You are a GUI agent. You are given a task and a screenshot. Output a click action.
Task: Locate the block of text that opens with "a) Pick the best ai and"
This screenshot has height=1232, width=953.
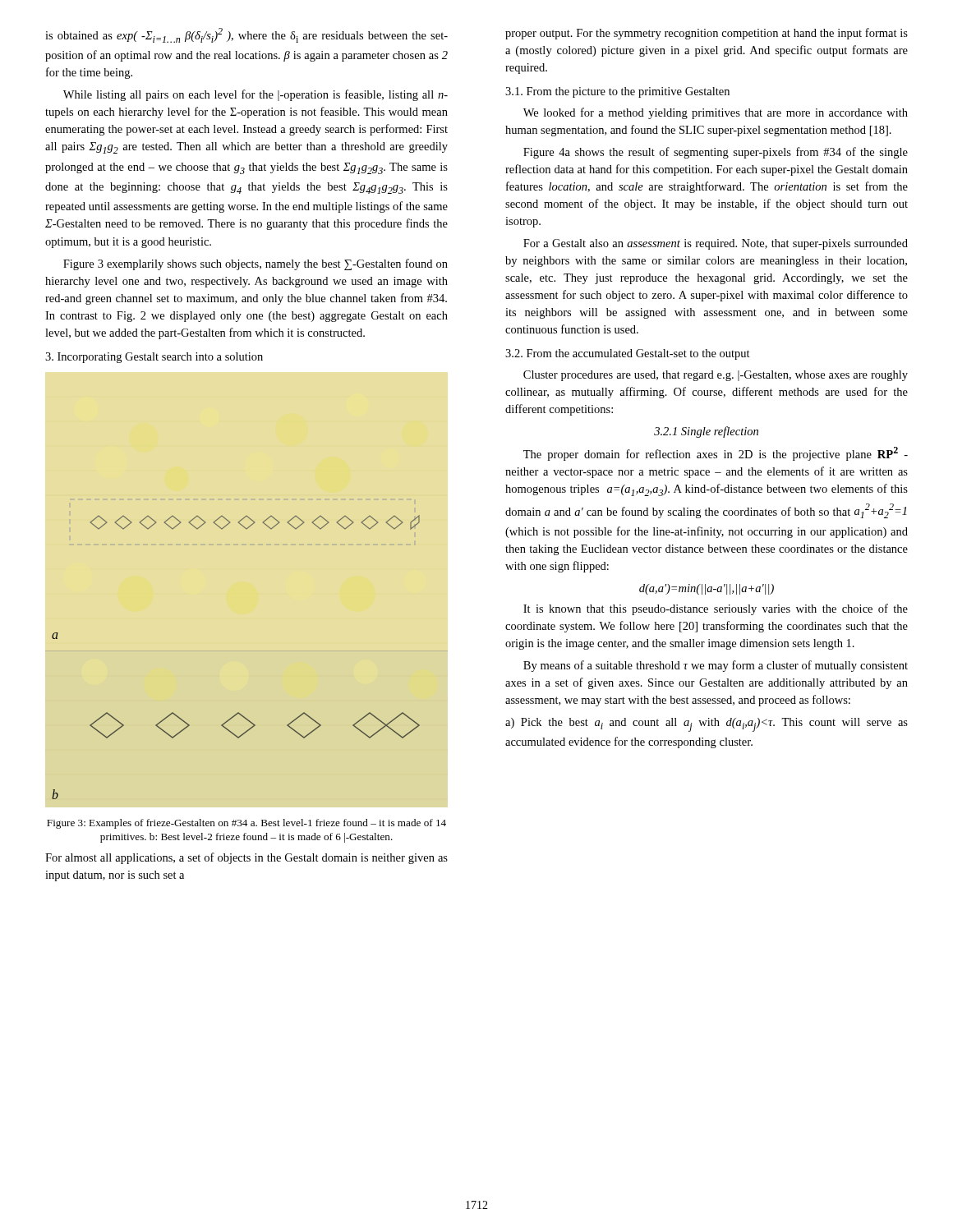point(707,732)
